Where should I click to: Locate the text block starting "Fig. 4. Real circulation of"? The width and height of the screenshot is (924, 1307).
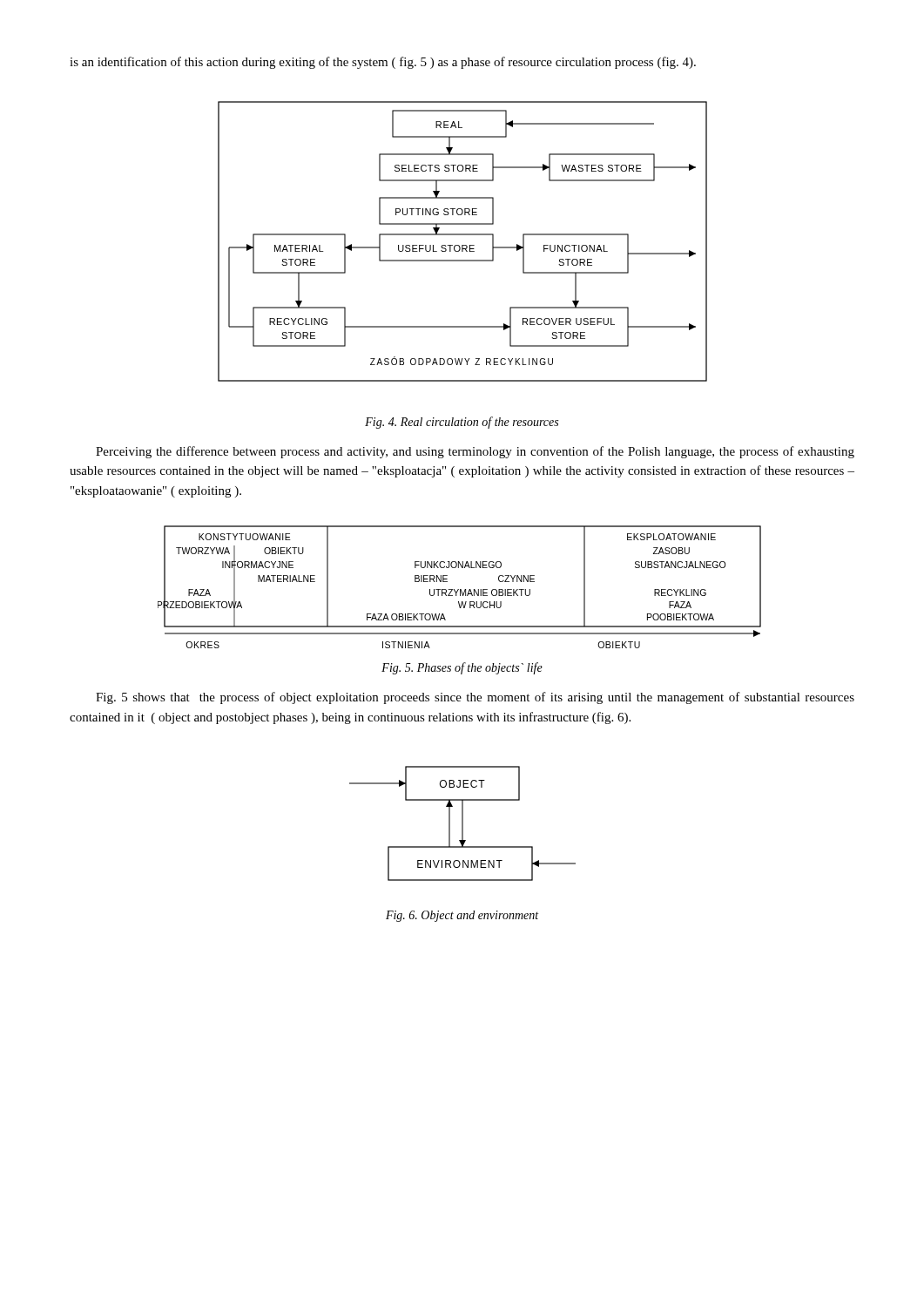[x=462, y=422]
